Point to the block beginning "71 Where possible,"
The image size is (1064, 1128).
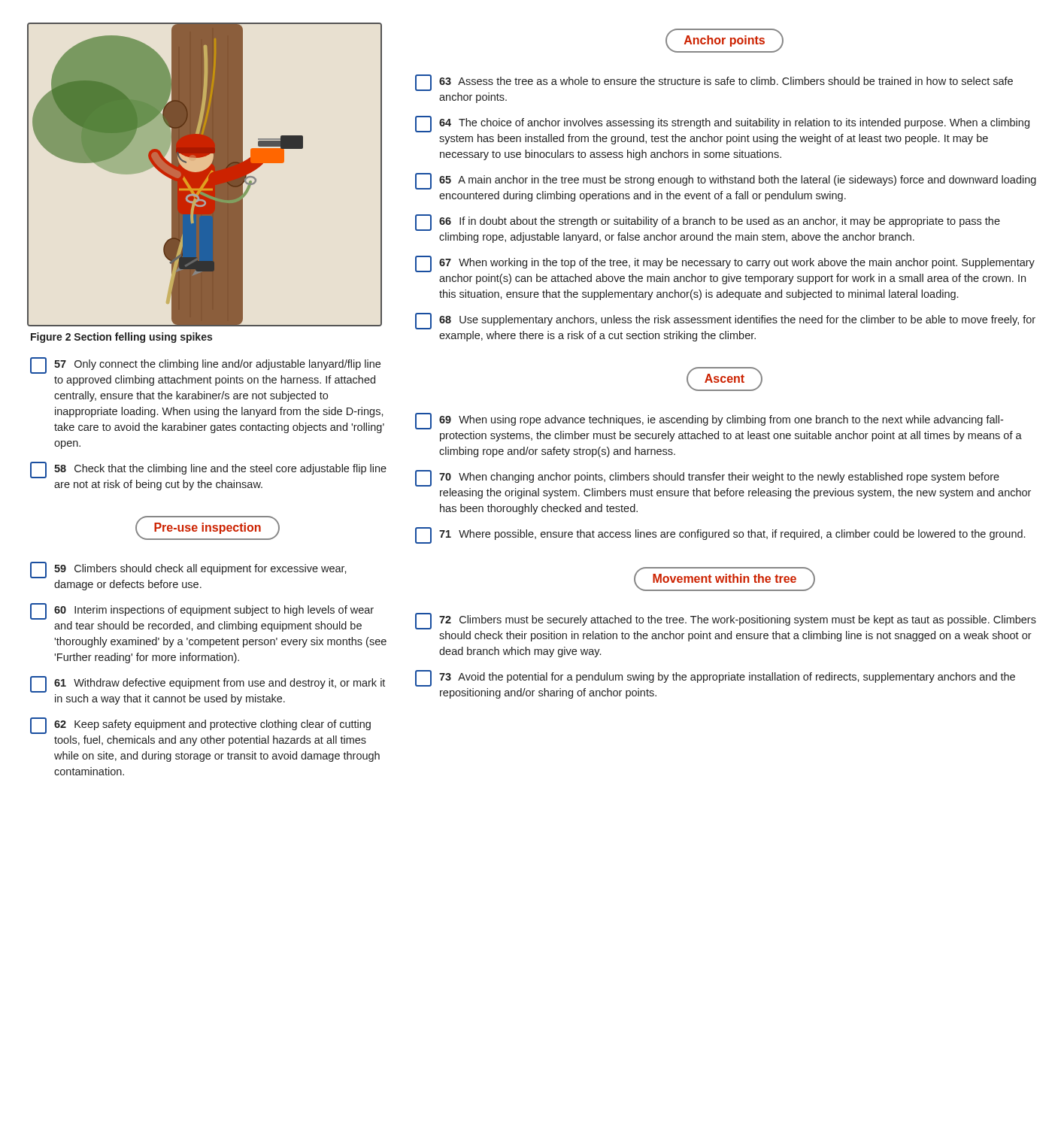(x=721, y=535)
